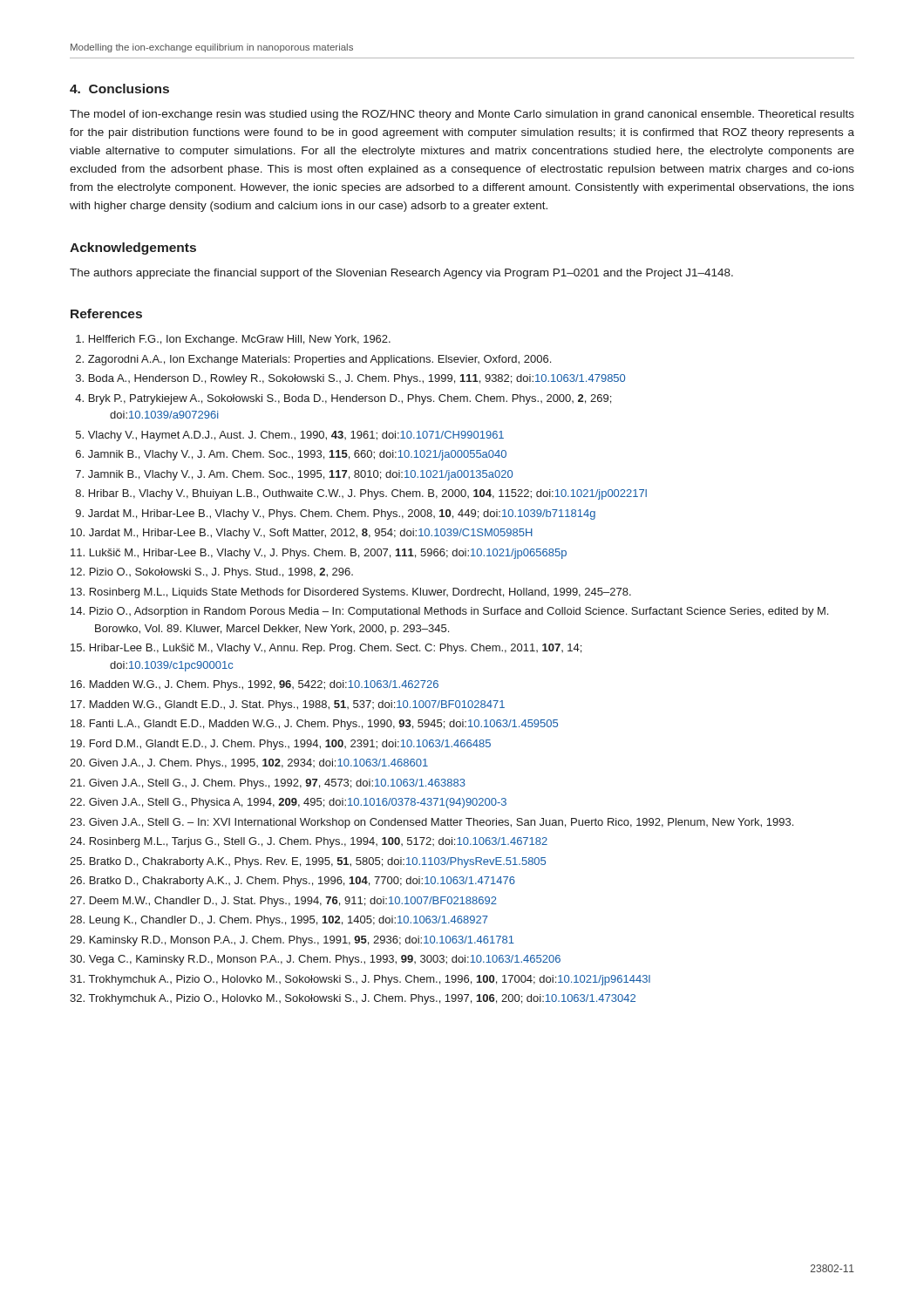This screenshot has height=1308, width=924.
Task: Find the block on this page that starts "9. Jardat M., Hribar-Lee"
Action: [333, 513]
